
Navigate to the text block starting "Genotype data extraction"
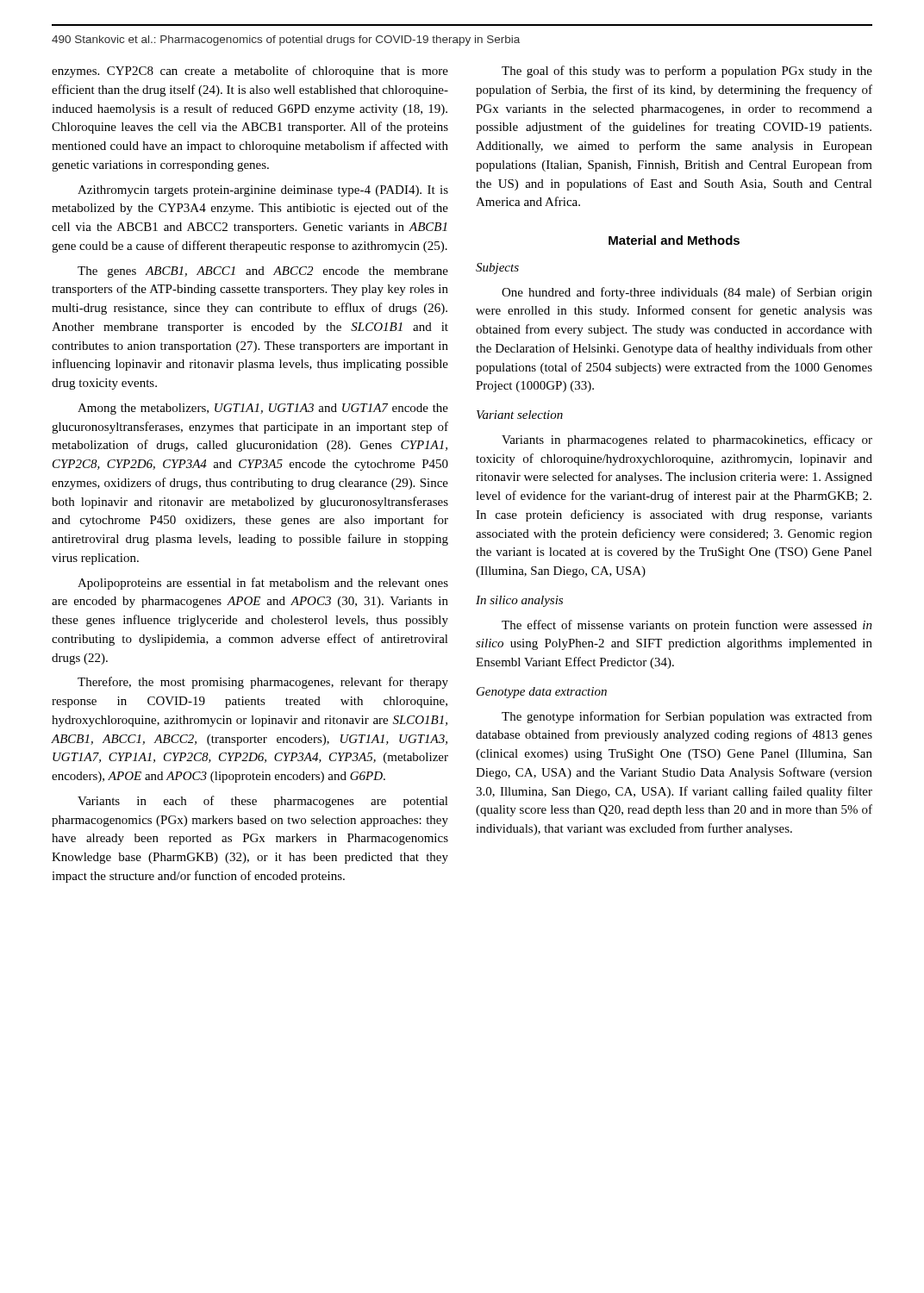[x=542, y=693]
